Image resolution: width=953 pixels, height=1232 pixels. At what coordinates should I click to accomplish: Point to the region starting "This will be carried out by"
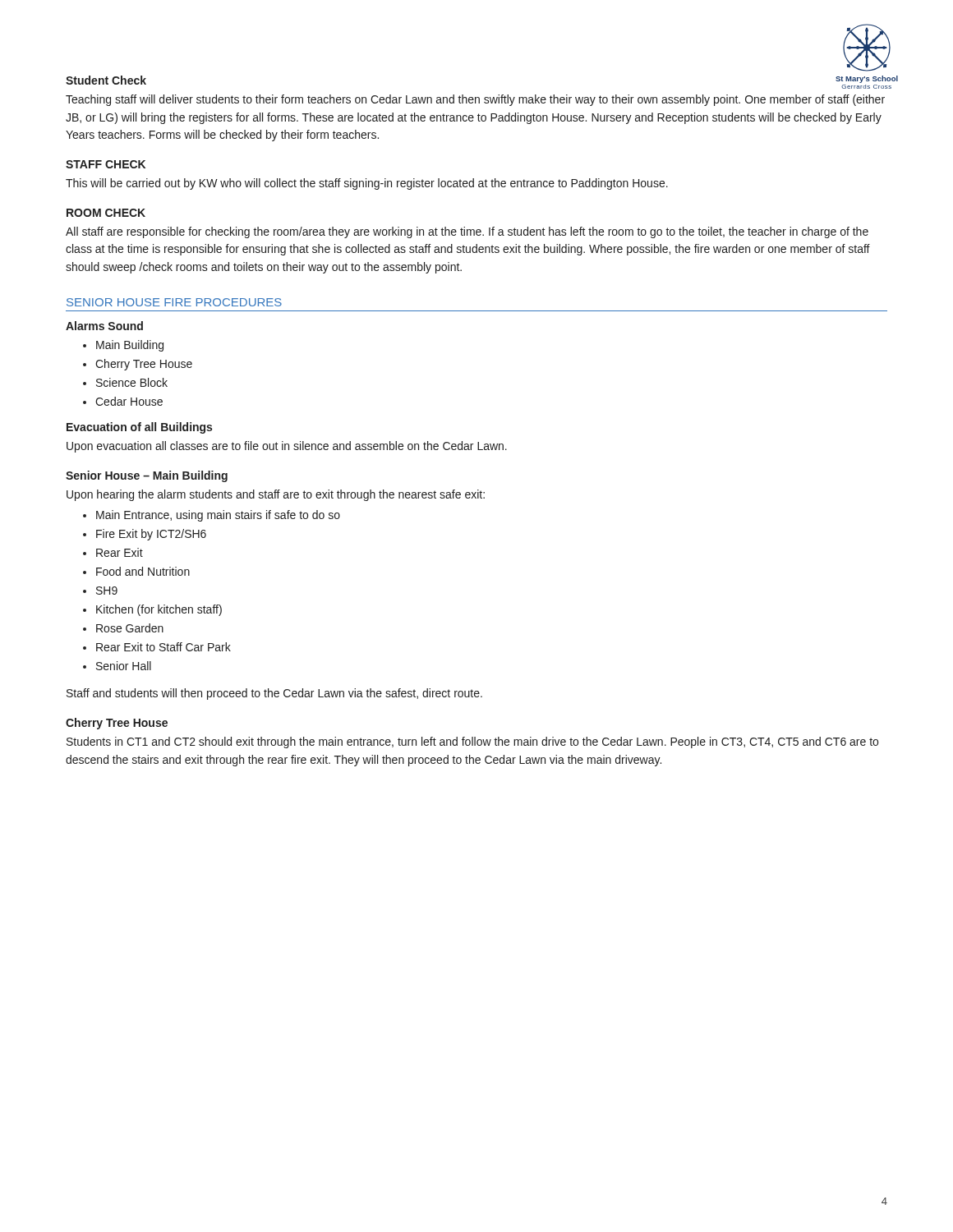(367, 183)
